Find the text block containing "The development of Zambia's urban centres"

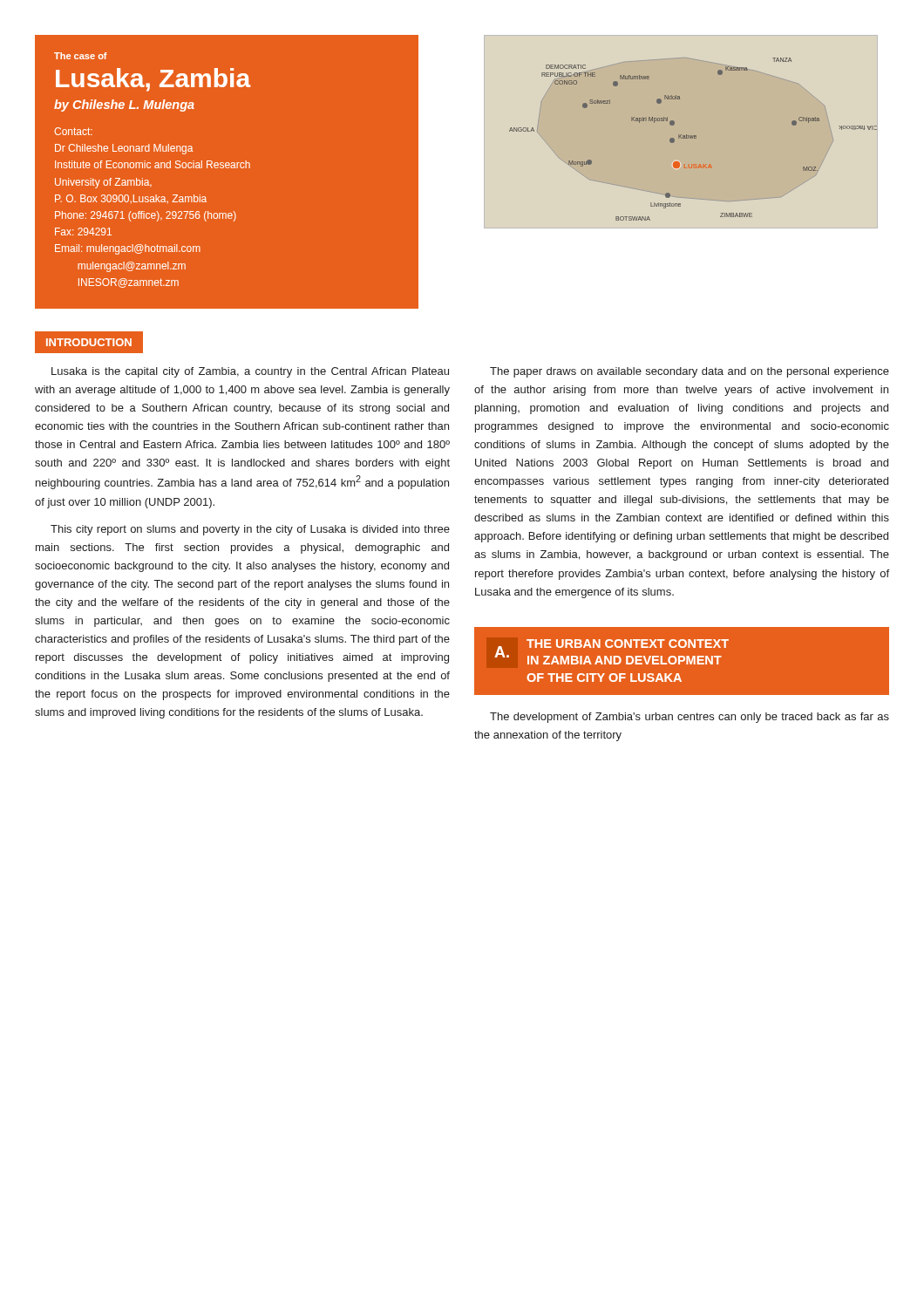click(682, 726)
